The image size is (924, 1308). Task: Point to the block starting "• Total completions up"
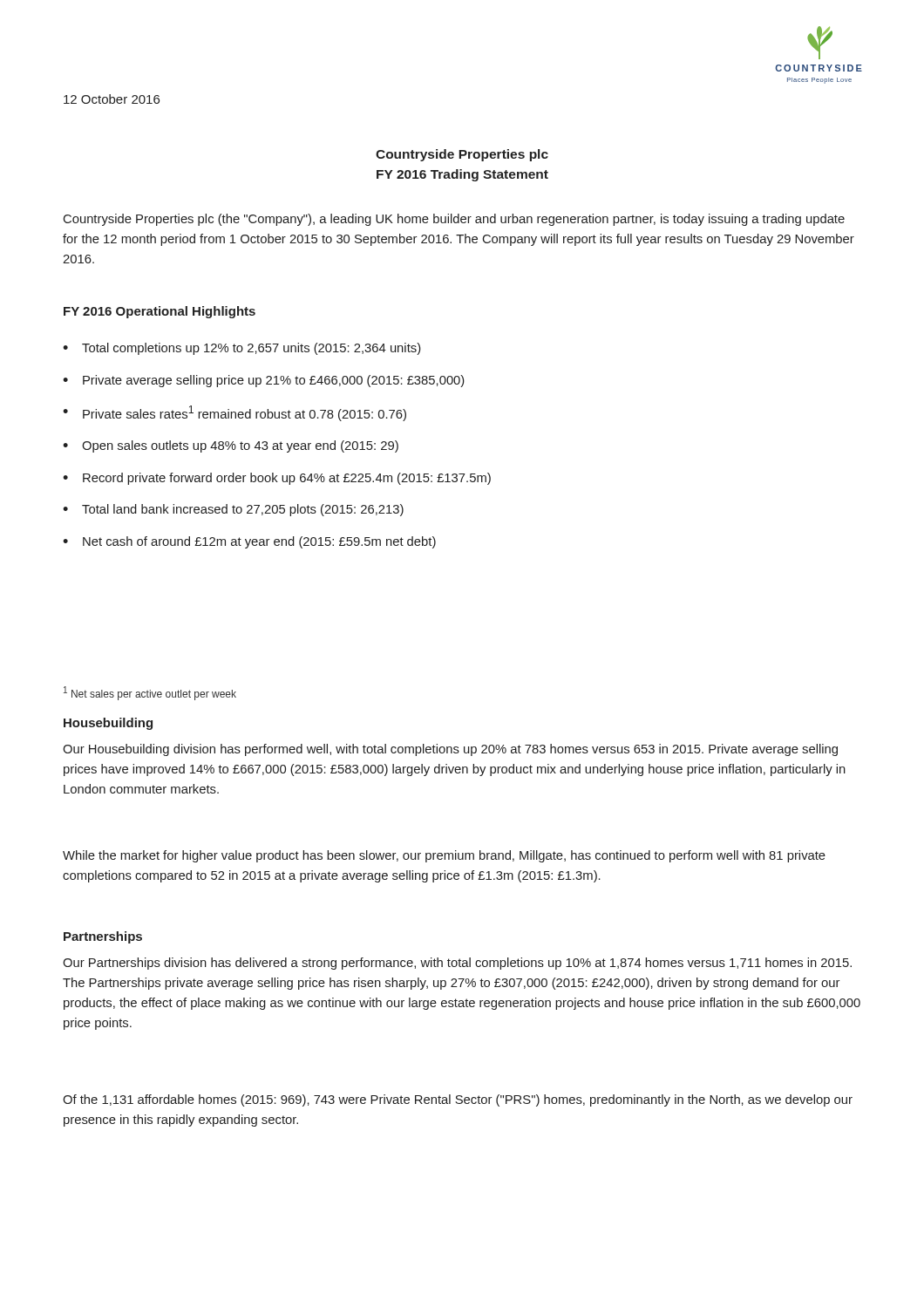click(x=242, y=349)
